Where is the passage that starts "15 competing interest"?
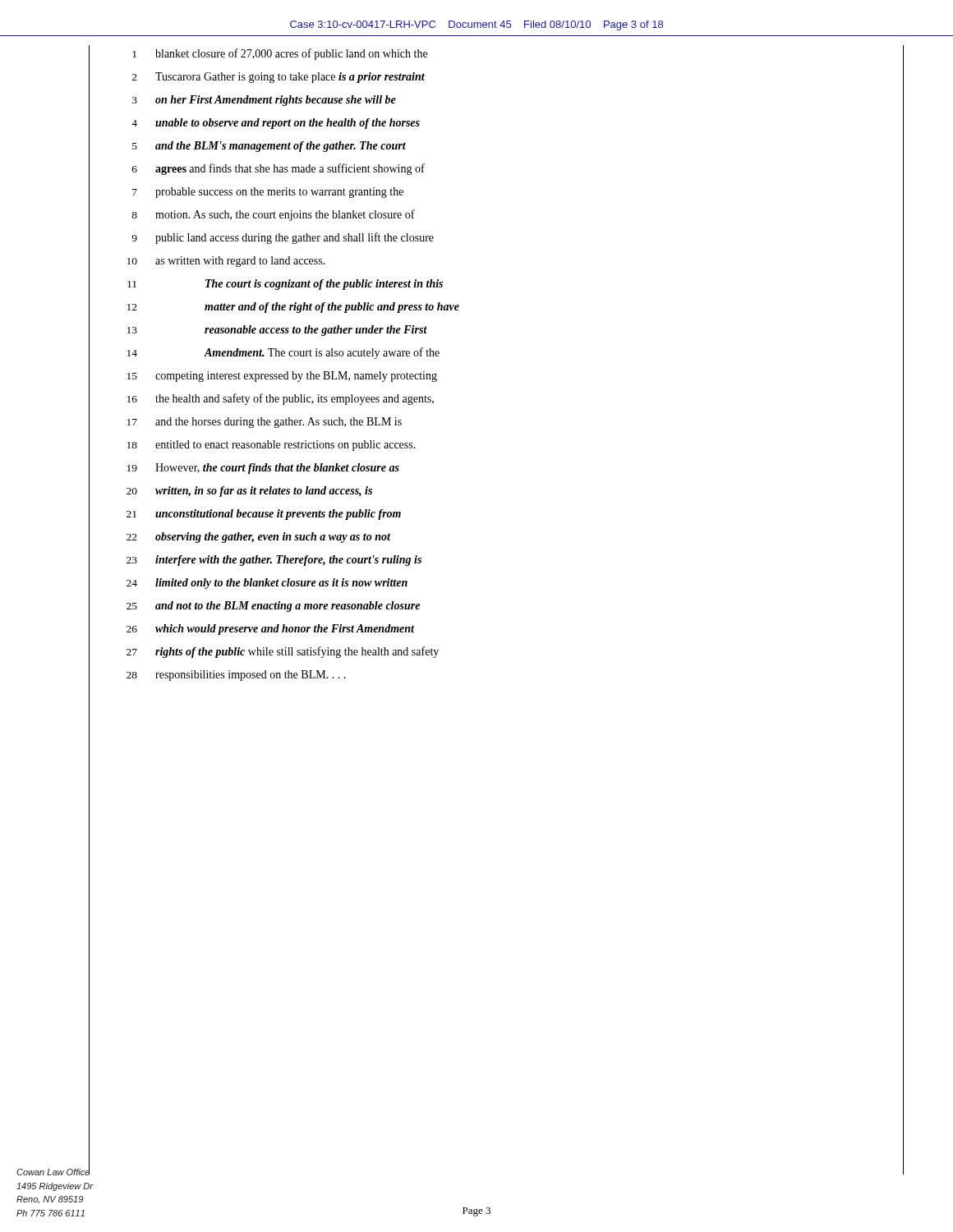The width and height of the screenshot is (953, 1232). [282, 377]
